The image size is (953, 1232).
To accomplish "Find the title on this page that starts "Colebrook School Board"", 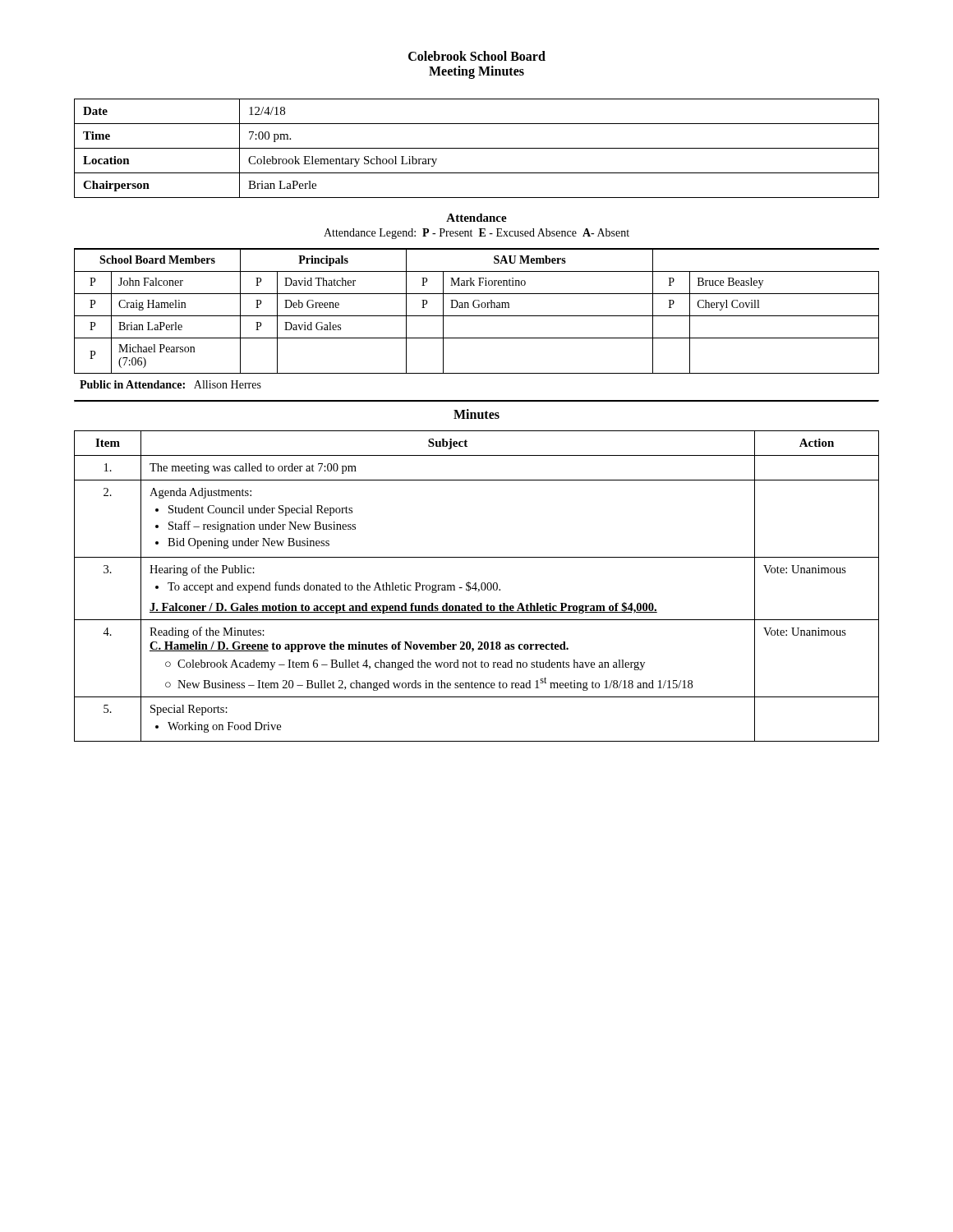I will pos(476,64).
